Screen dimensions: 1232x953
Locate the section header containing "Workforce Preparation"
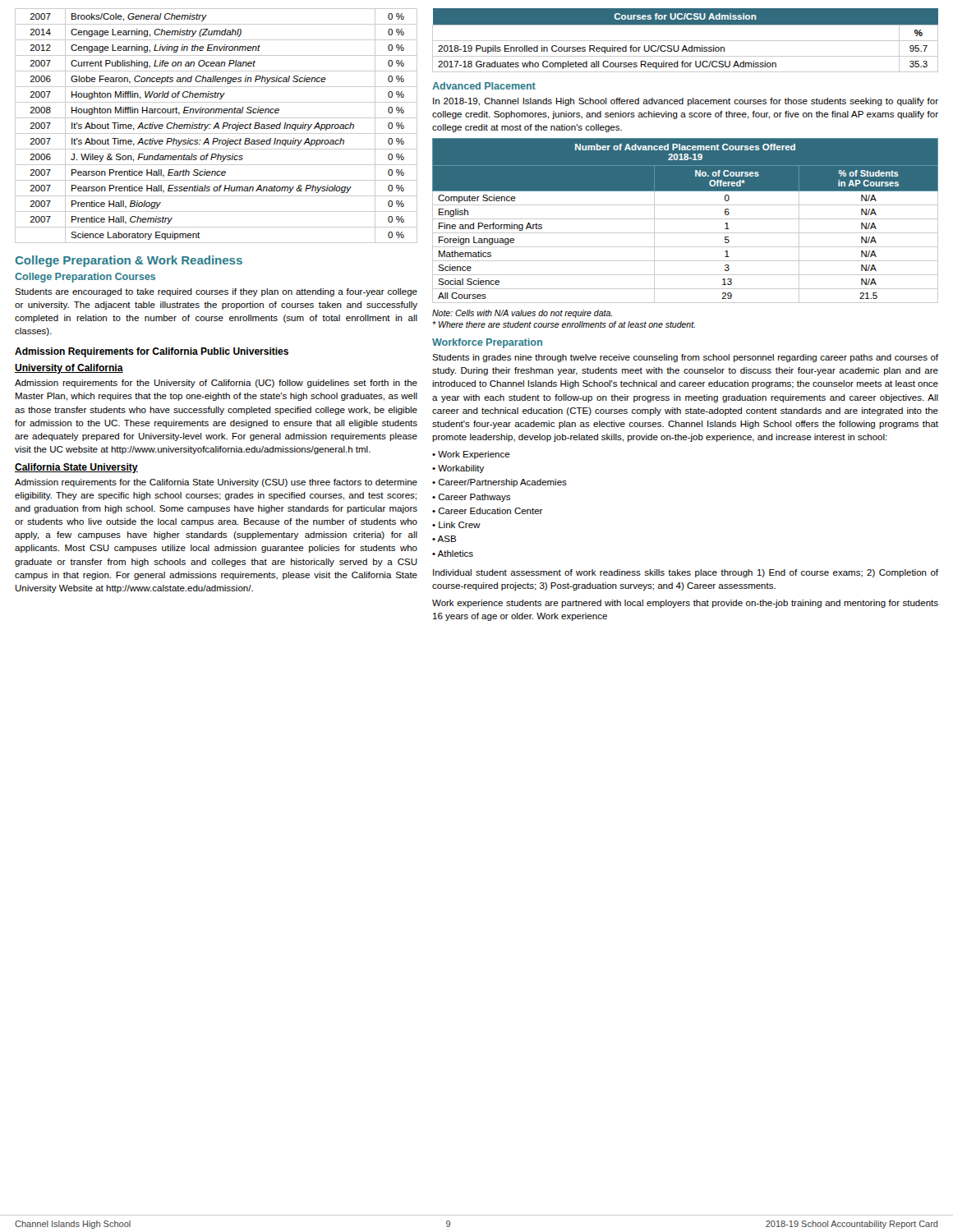pyautogui.click(x=487, y=343)
